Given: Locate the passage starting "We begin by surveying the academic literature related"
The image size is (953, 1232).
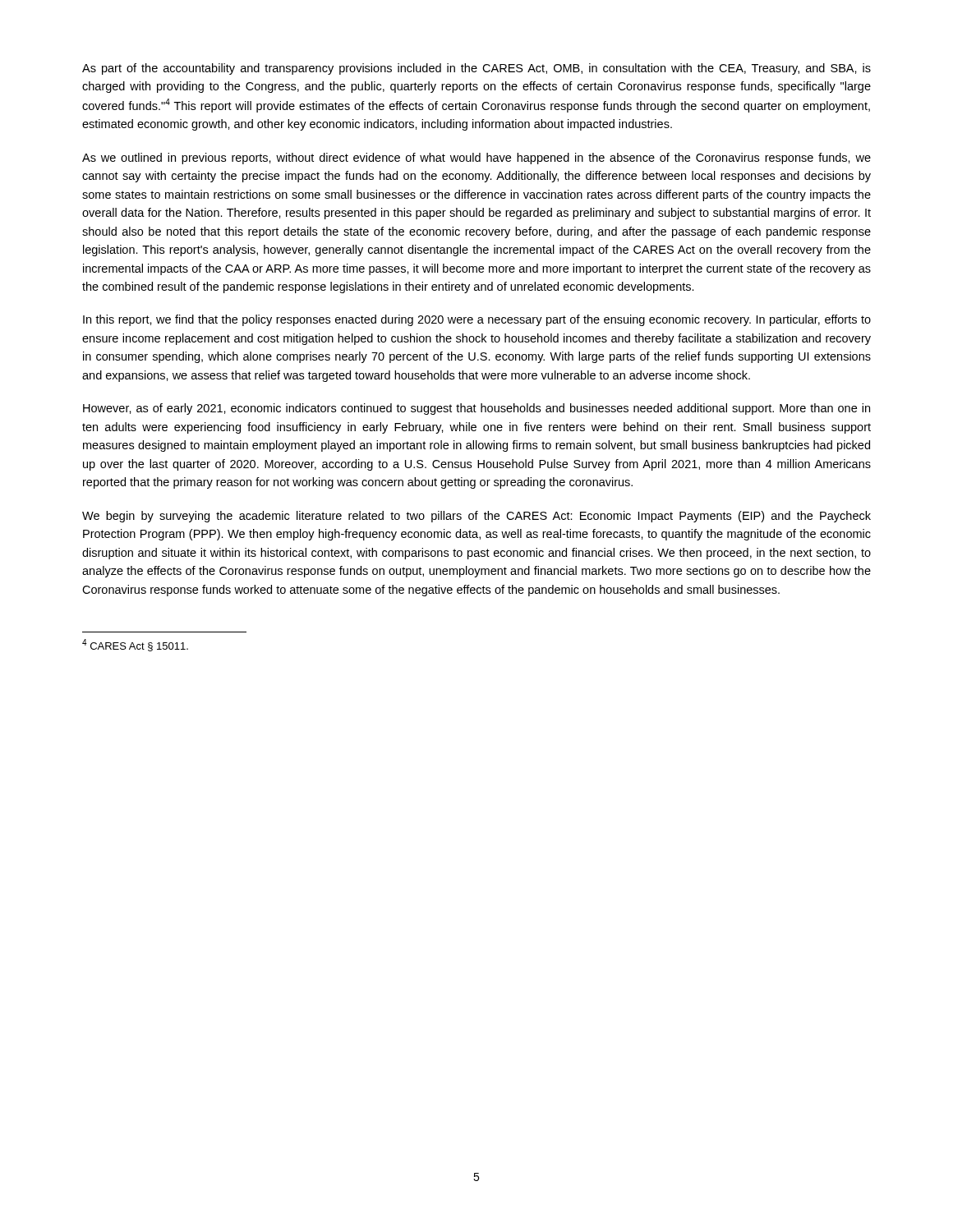Looking at the screenshot, I should pos(476,552).
